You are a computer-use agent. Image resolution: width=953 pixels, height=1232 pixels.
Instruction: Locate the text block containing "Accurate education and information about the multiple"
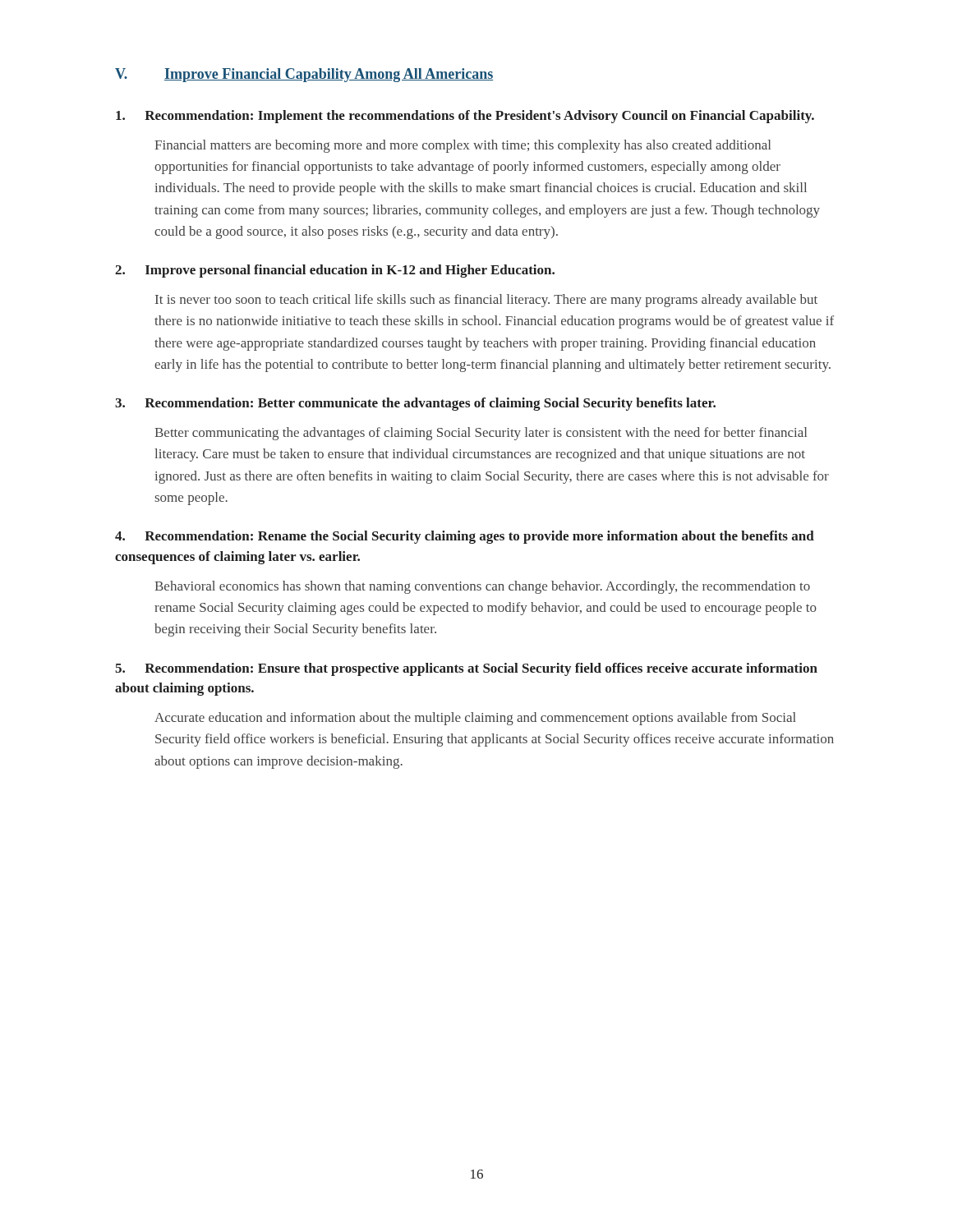coord(494,739)
